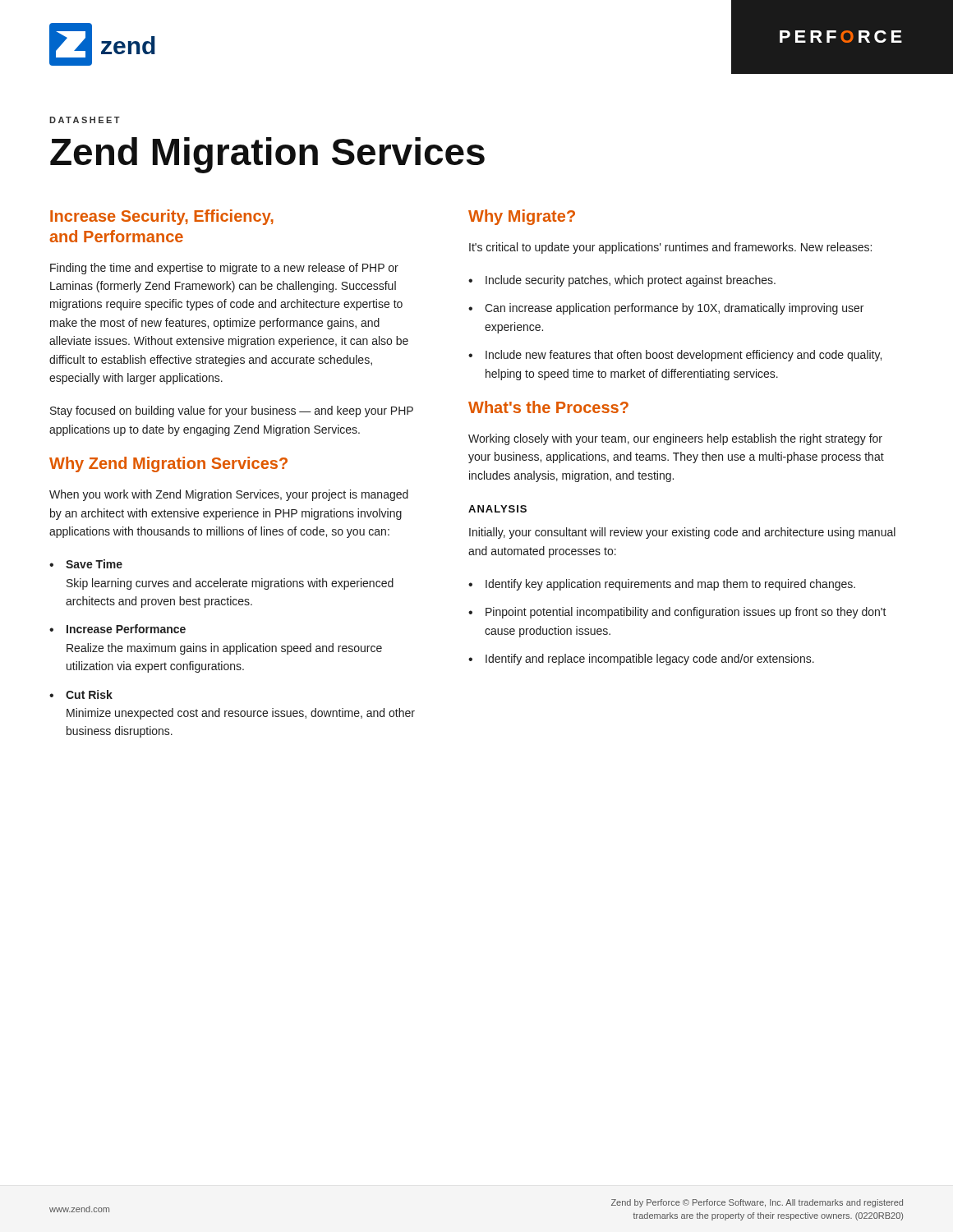Select the text block that reads "When you work with Zend Migration"
Image resolution: width=953 pixels, height=1232 pixels.
(229, 513)
